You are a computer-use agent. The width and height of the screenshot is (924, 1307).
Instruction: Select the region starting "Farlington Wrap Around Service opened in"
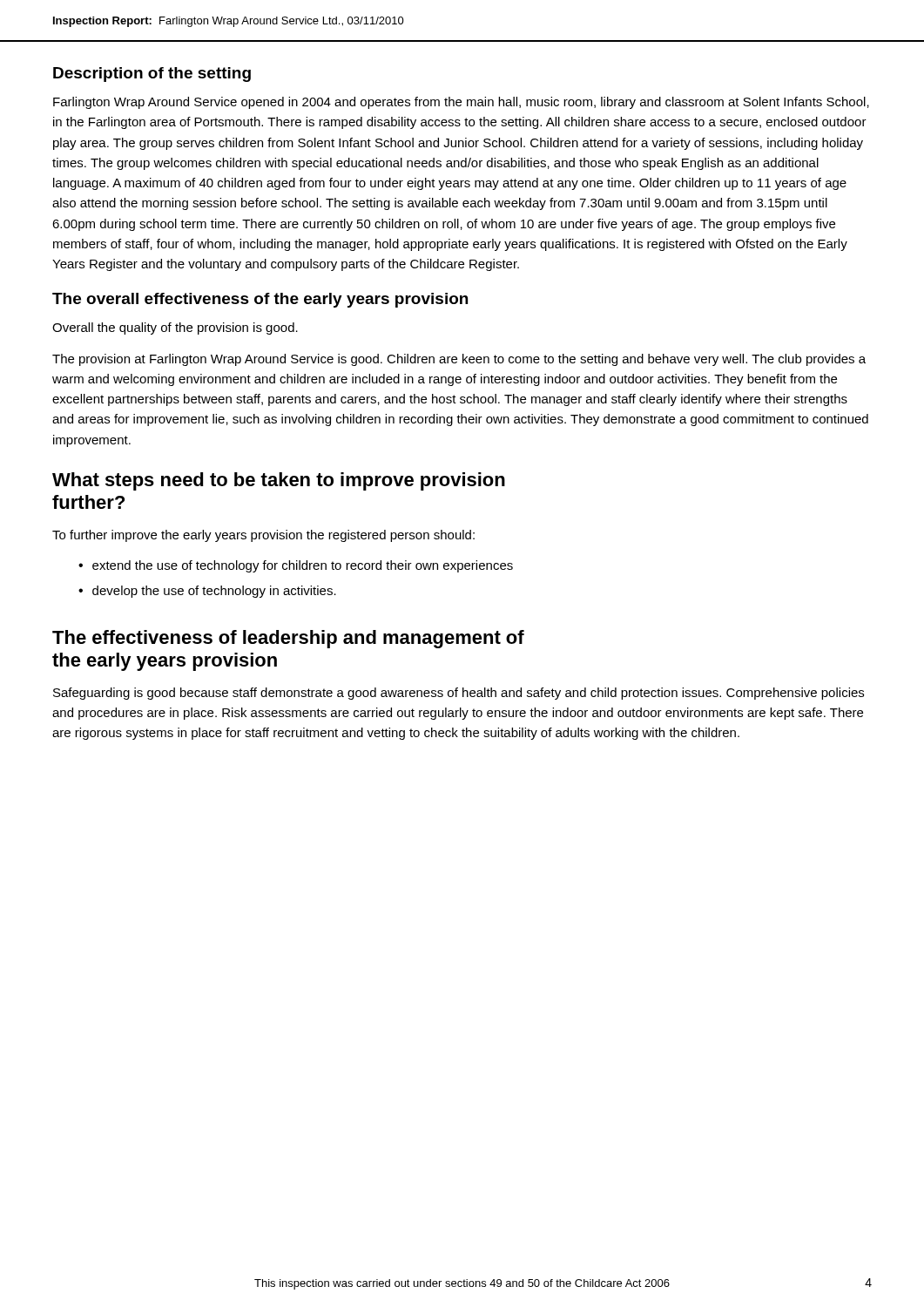[461, 183]
